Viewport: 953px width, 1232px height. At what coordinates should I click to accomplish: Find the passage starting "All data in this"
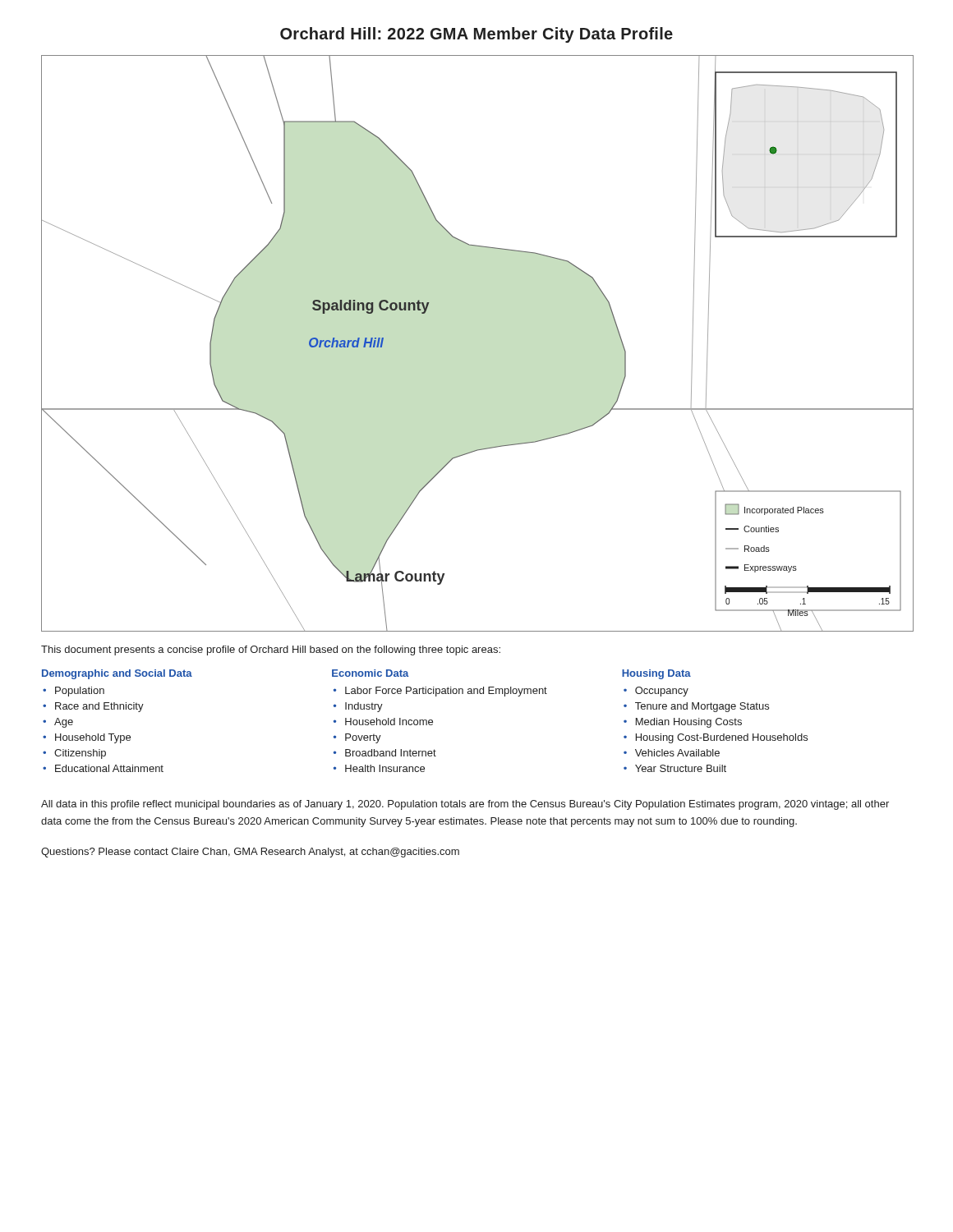point(465,812)
